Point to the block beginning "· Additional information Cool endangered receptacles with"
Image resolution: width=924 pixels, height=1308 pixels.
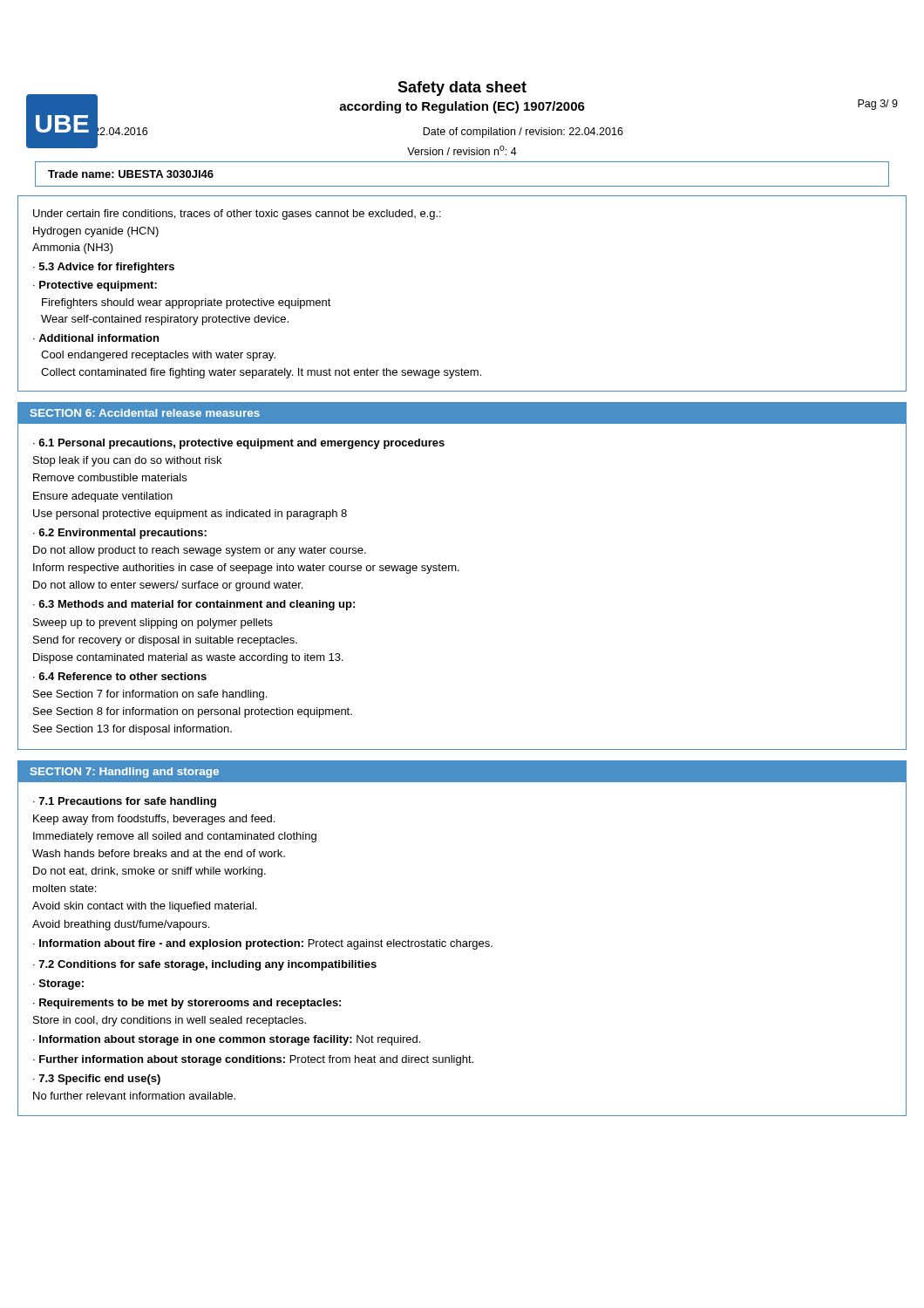pos(257,355)
